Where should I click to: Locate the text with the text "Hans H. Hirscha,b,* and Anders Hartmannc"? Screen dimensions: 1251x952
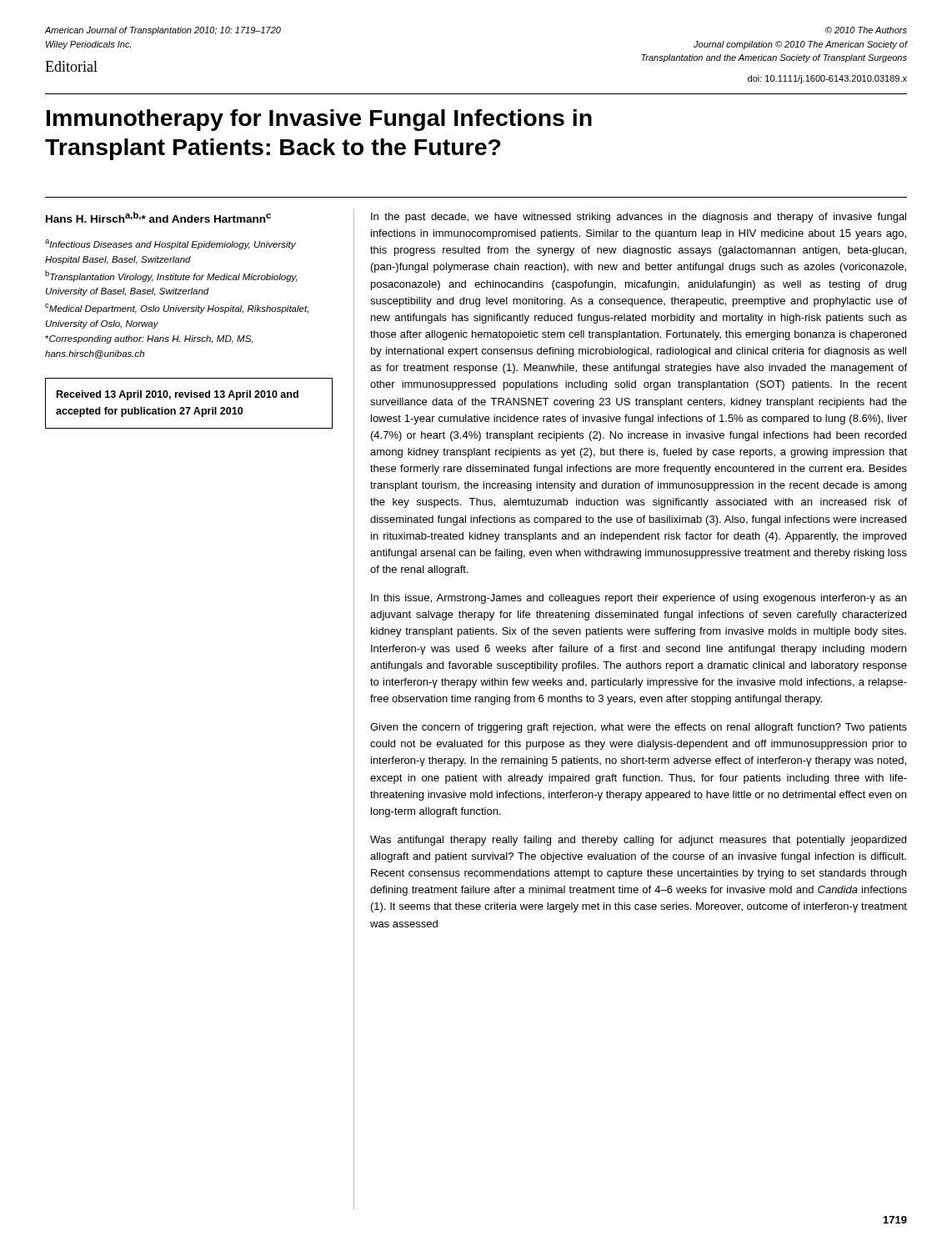coord(158,217)
